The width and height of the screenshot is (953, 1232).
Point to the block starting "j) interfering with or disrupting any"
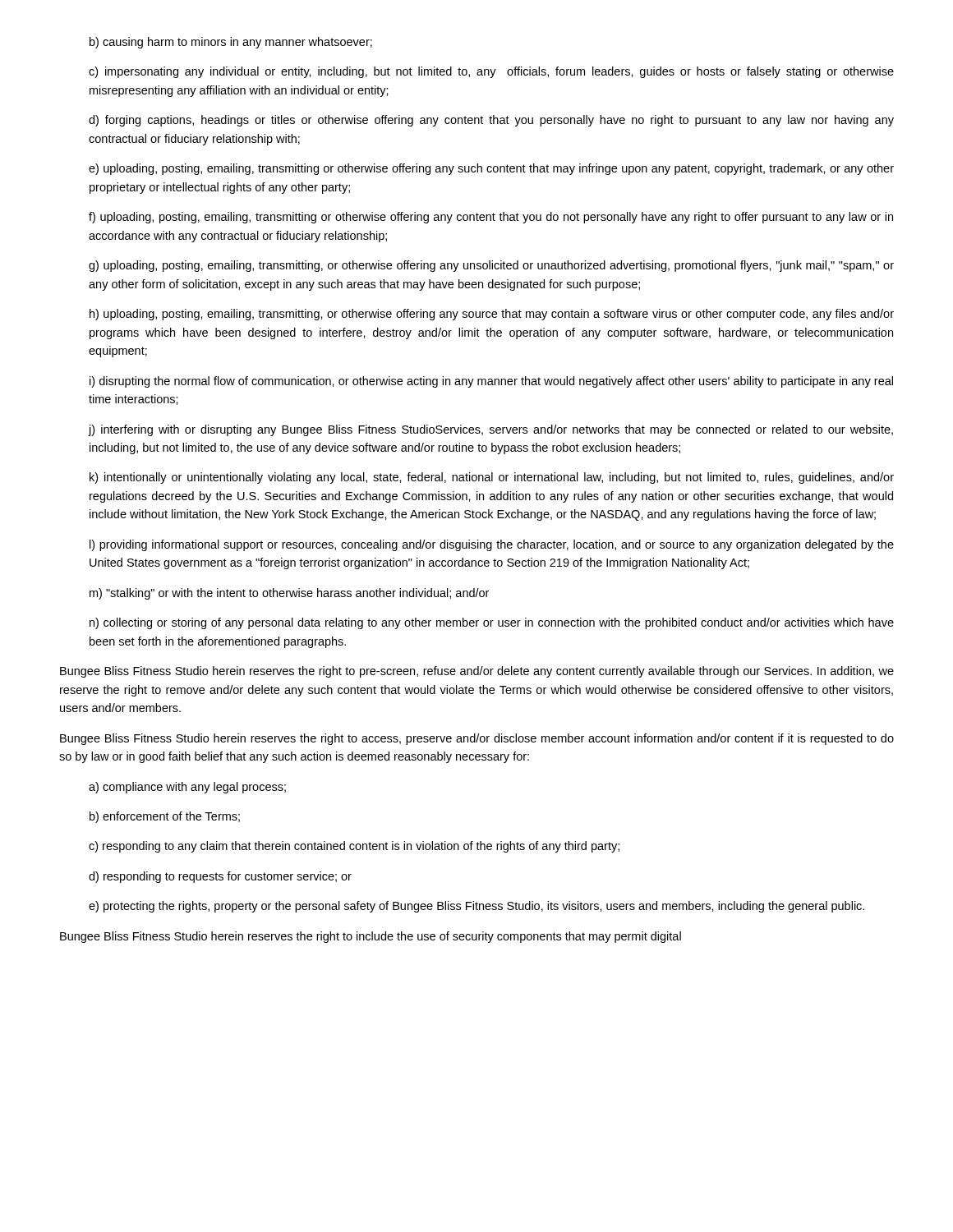(x=491, y=438)
